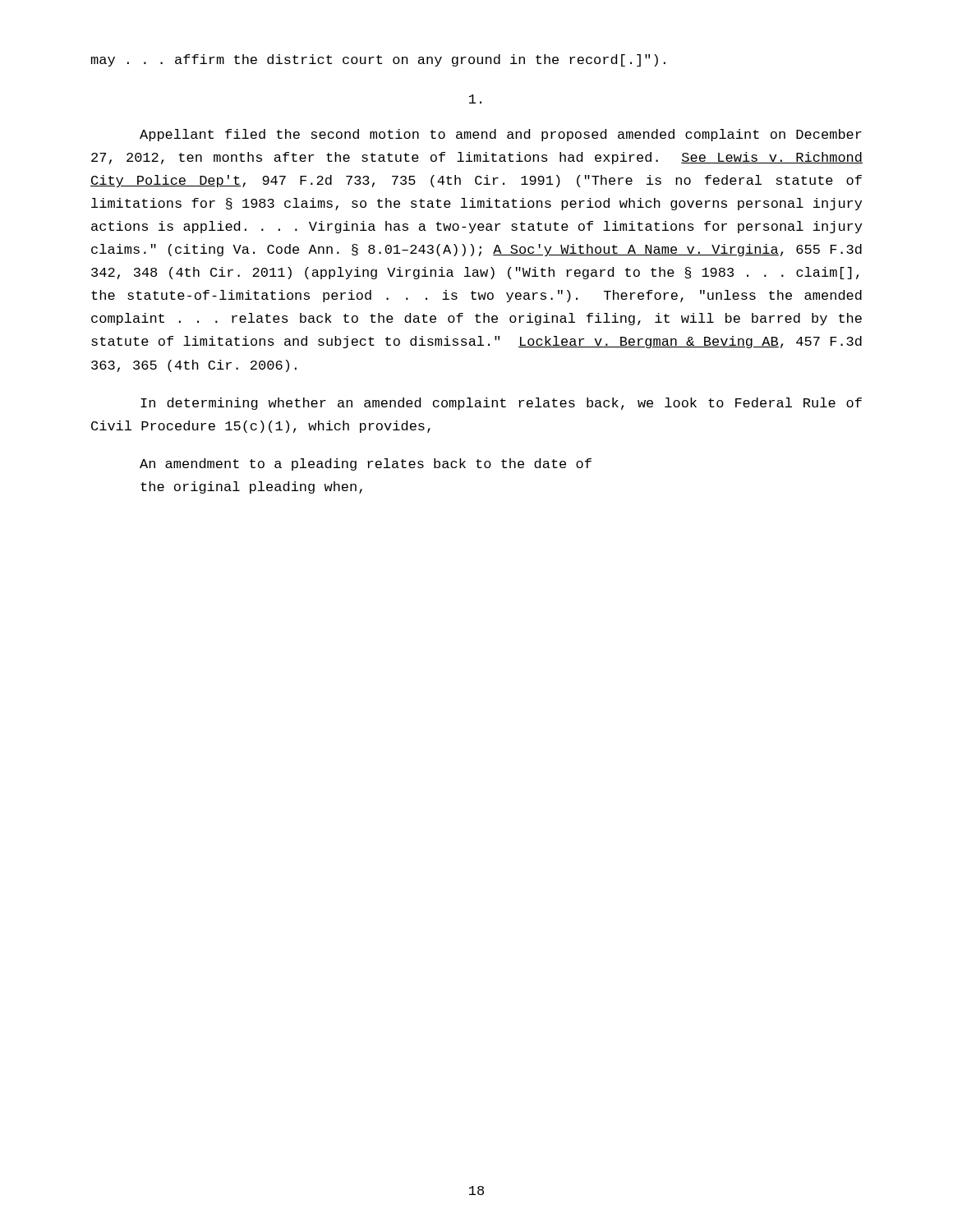
Task: Click the passage that begins "may . . . affirm the district court"
Action: (380, 60)
